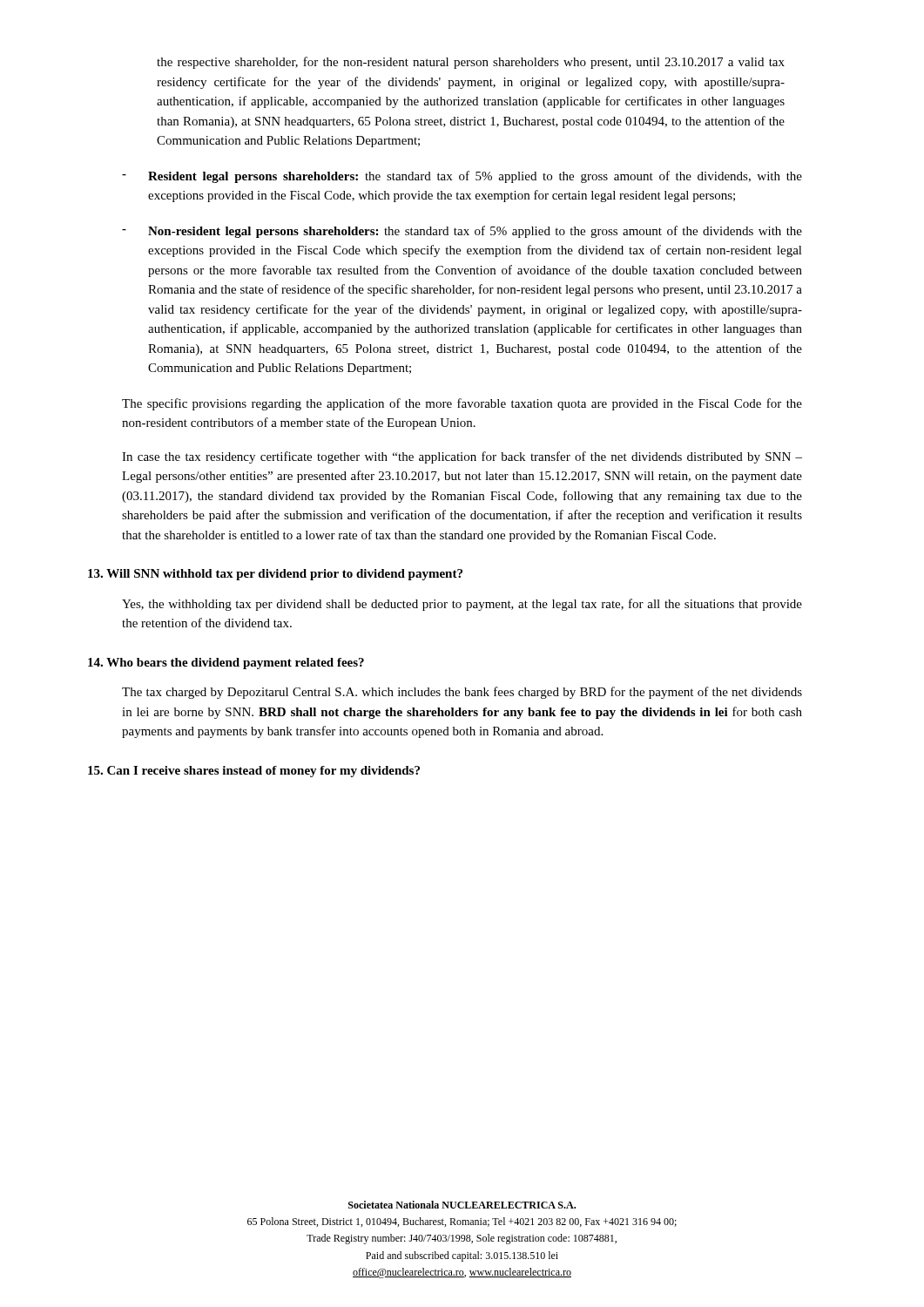Click on the region starting "The specific provisions regarding the application of"
The image size is (924, 1307).
[462, 413]
